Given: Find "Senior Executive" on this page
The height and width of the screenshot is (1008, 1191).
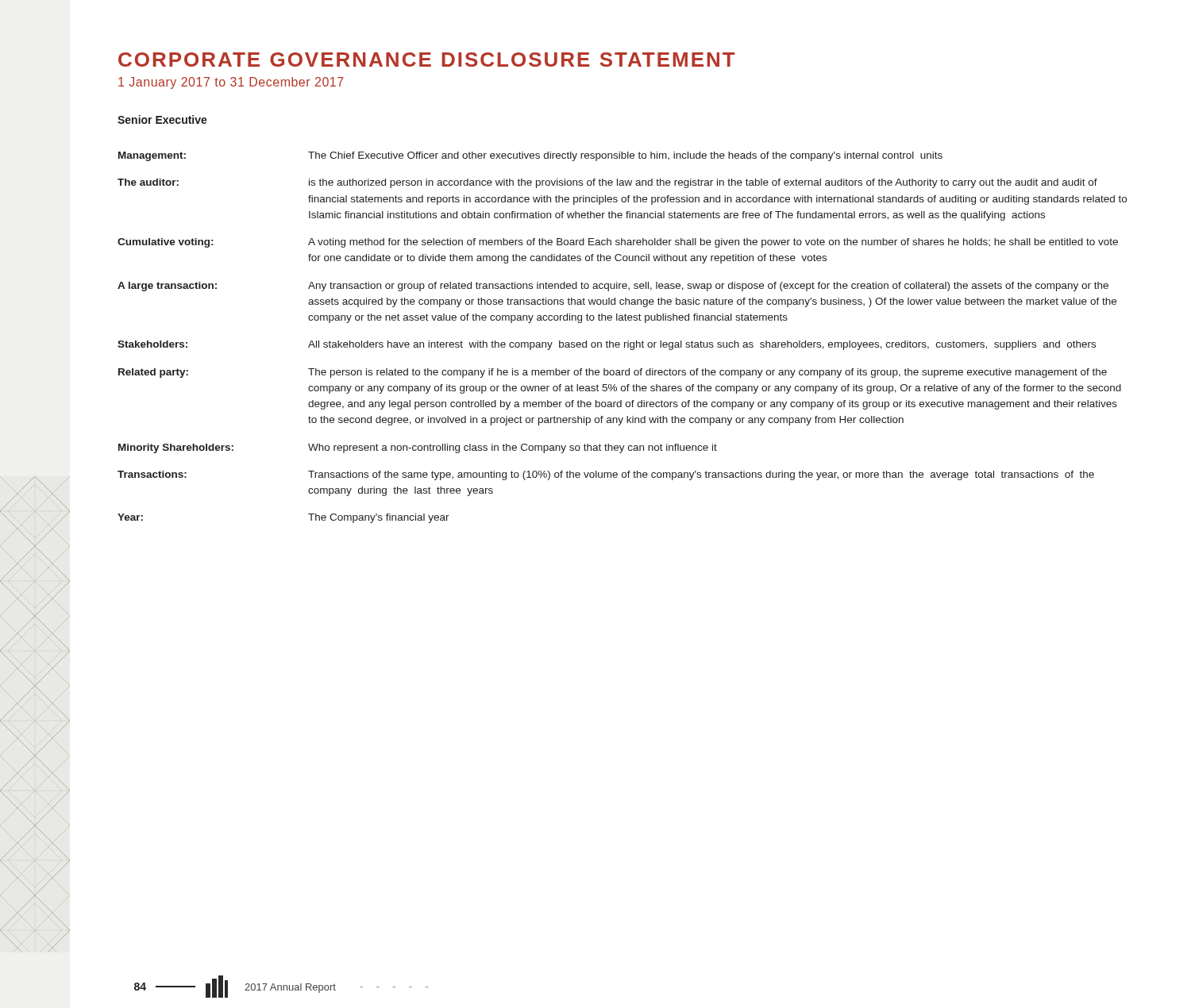Looking at the screenshot, I should (x=162, y=120).
